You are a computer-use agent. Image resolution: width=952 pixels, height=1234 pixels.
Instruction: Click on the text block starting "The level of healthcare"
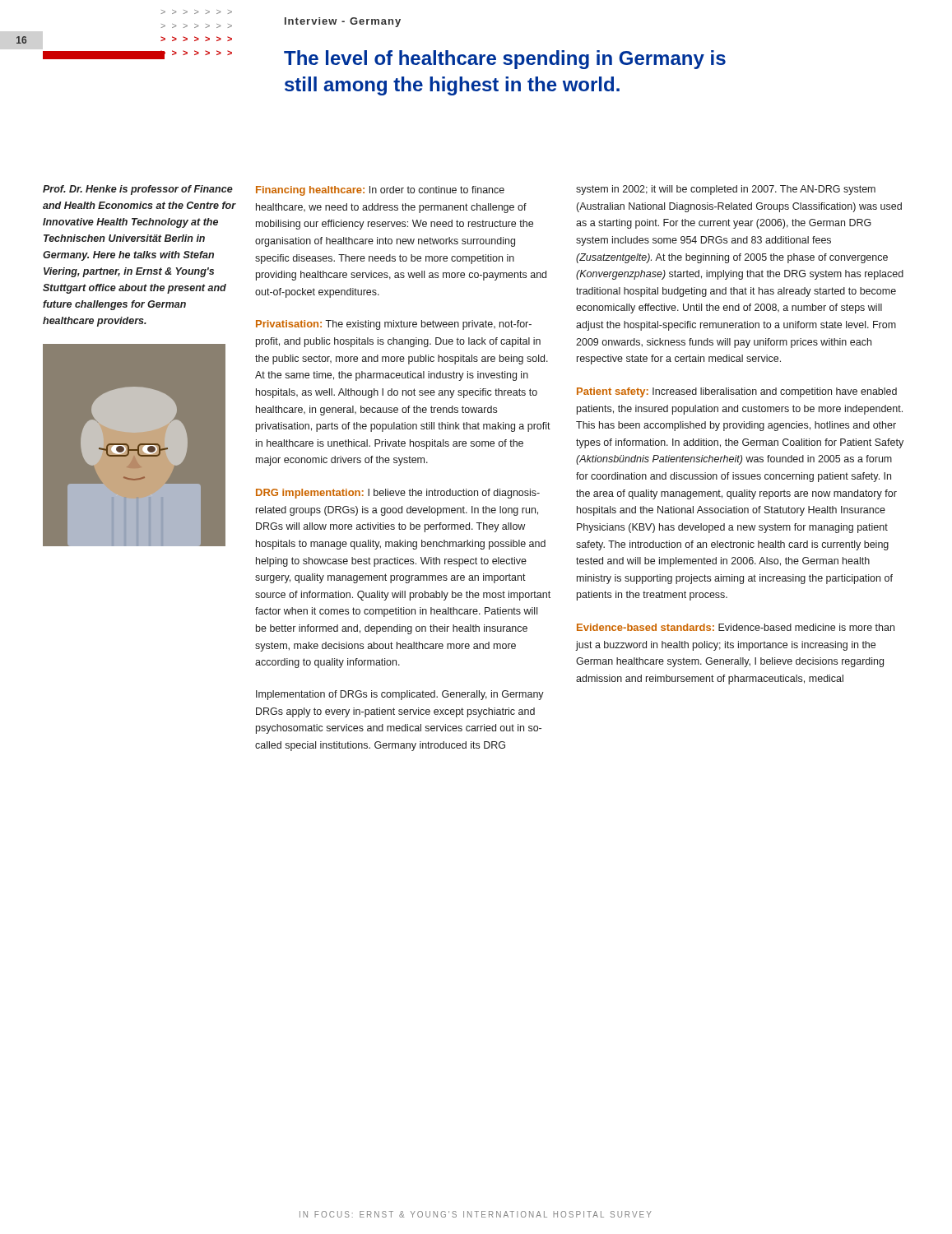click(603, 71)
